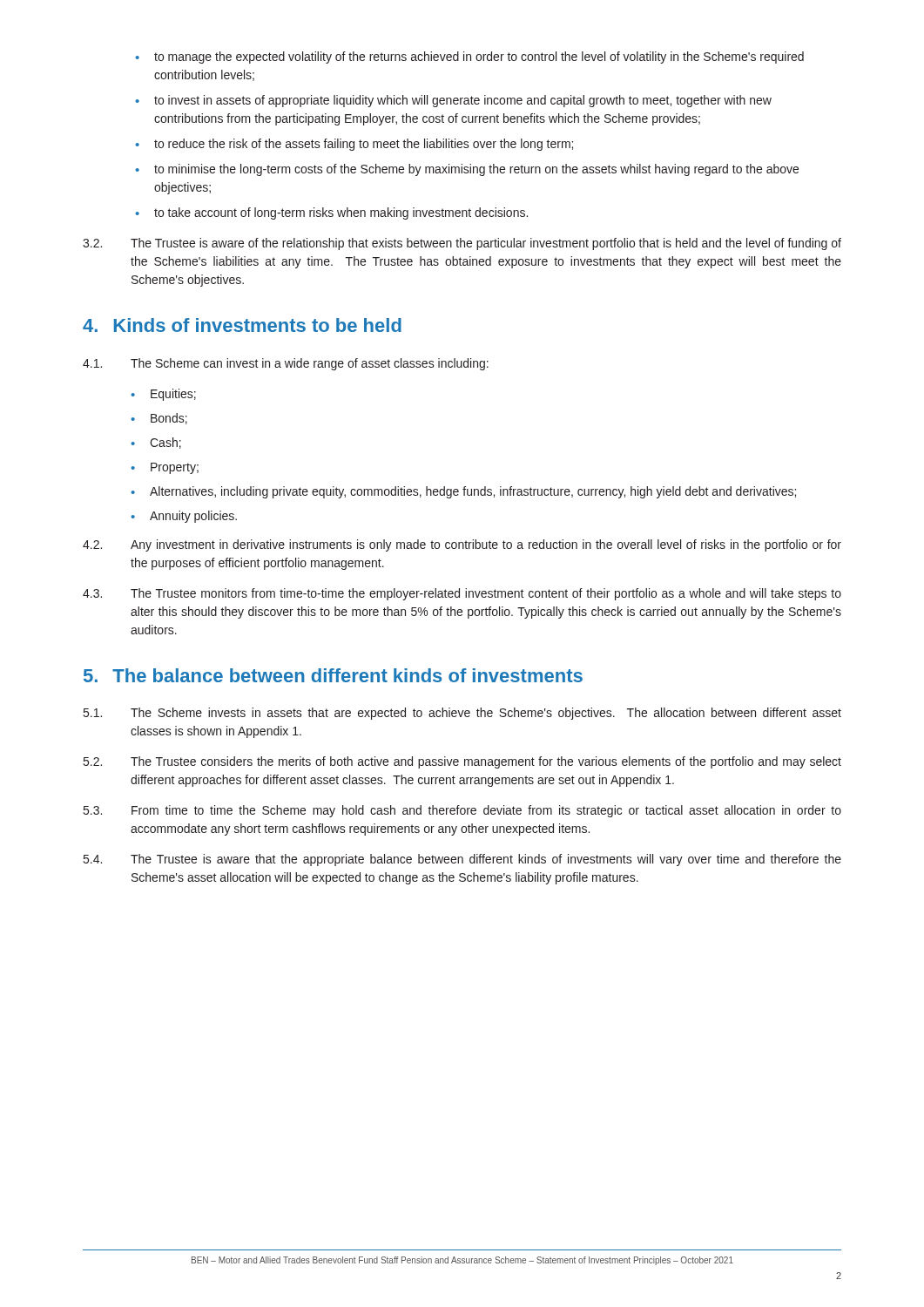Find "Annuity policies." on this page
924x1307 pixels.
(x=194, y=515)
